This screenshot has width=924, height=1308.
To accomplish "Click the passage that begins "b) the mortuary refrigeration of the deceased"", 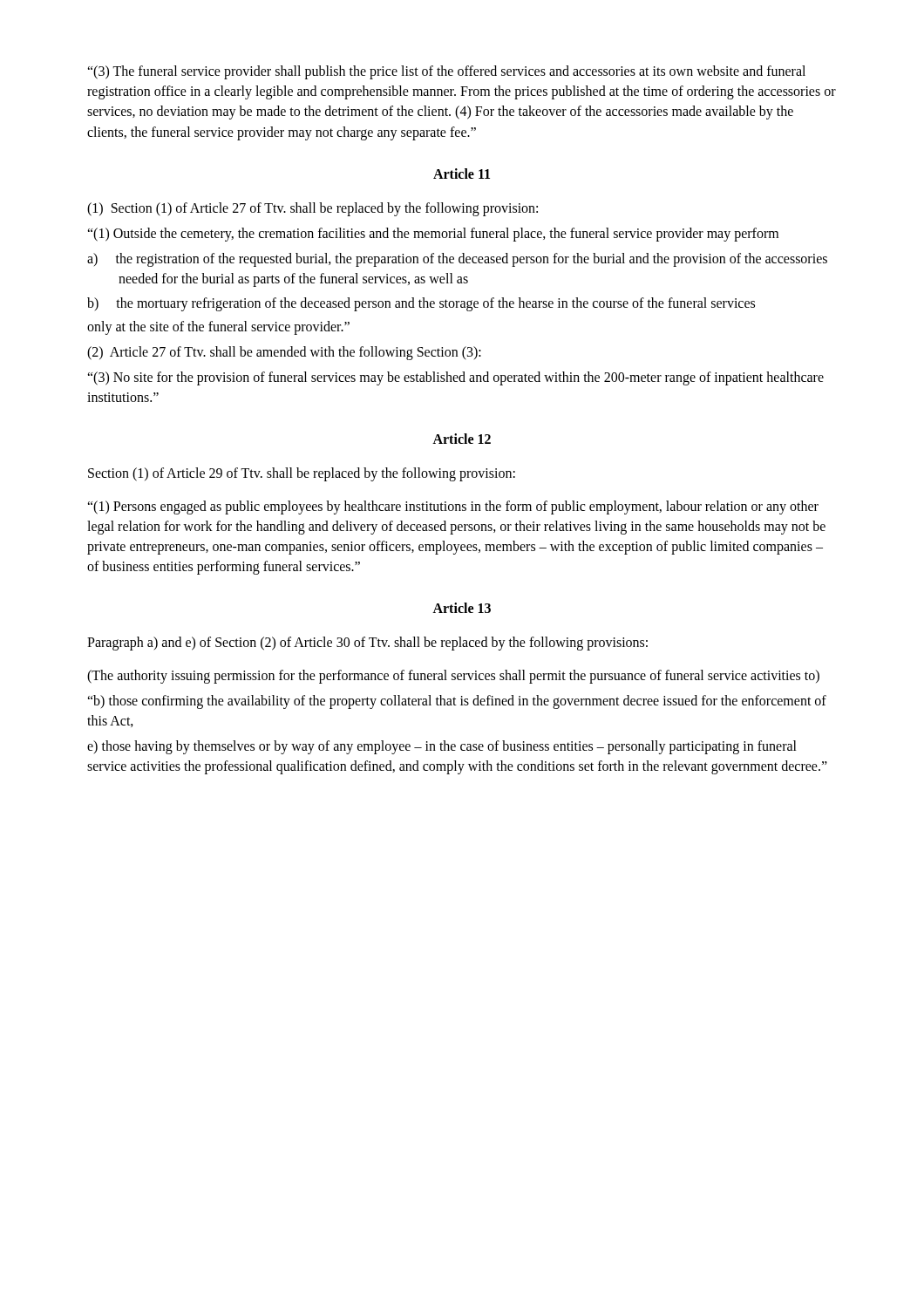I will (x=421, y=303).
